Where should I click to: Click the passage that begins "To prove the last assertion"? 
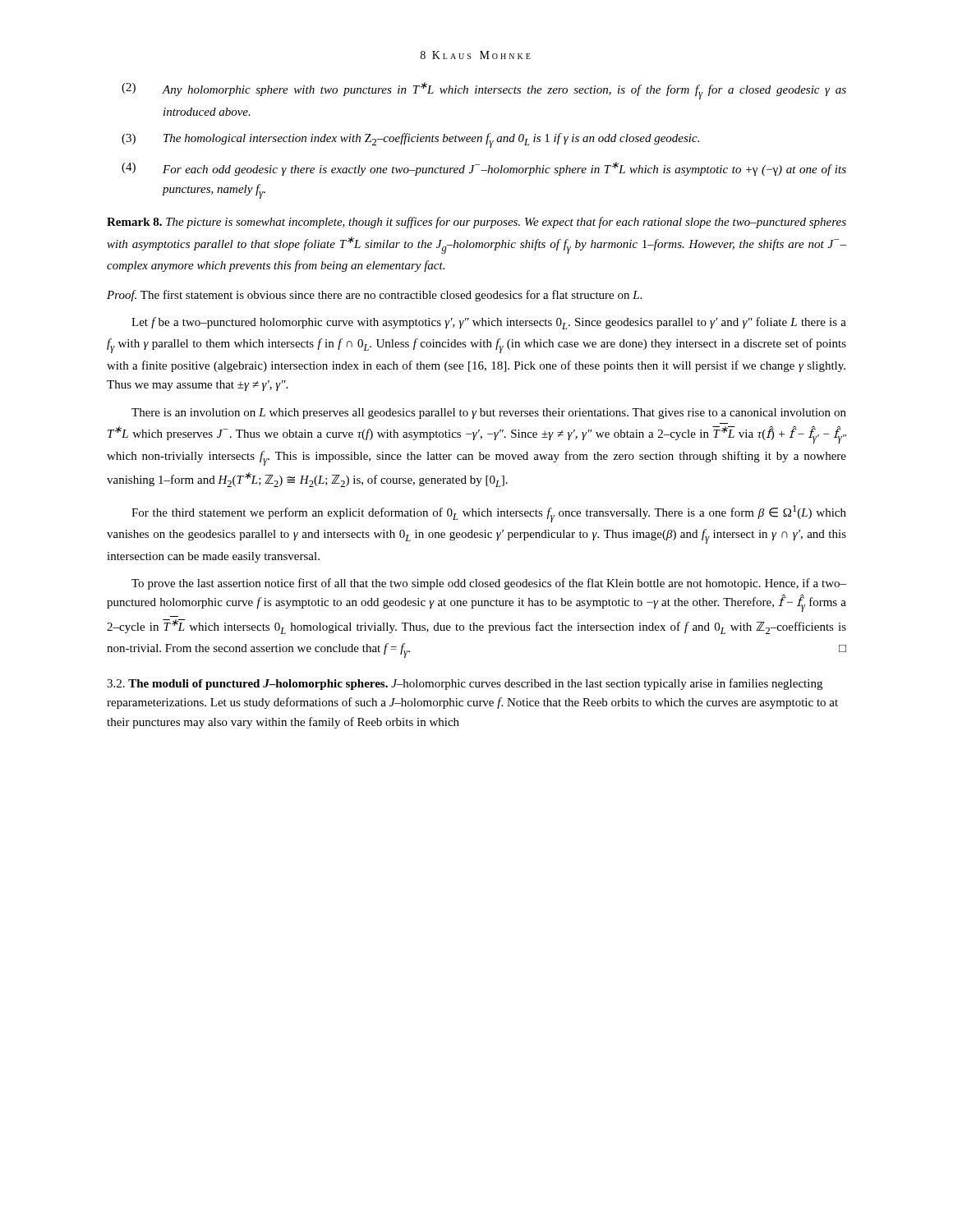[x=476, y=618]
